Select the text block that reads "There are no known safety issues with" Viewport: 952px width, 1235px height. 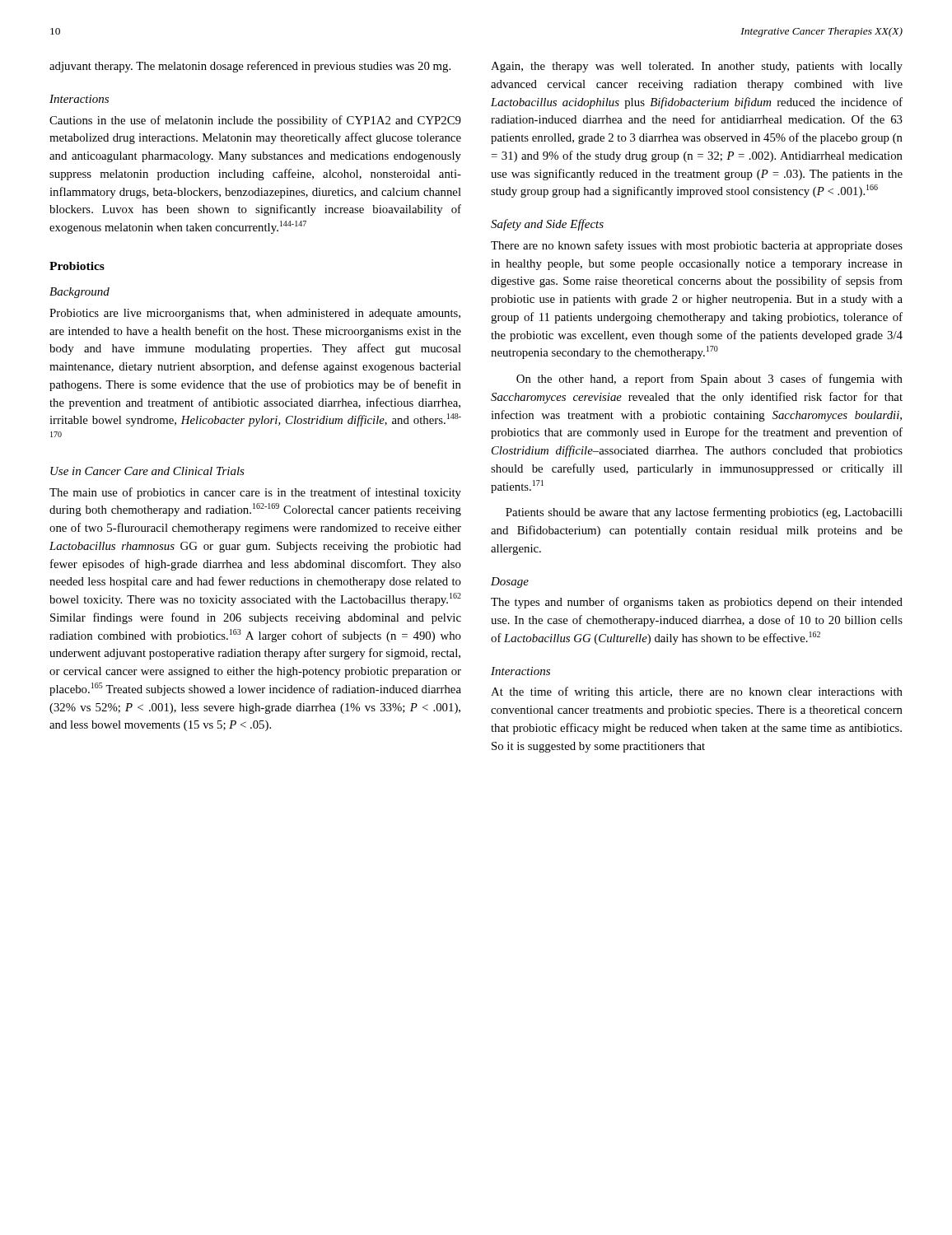tap(697, 299)
